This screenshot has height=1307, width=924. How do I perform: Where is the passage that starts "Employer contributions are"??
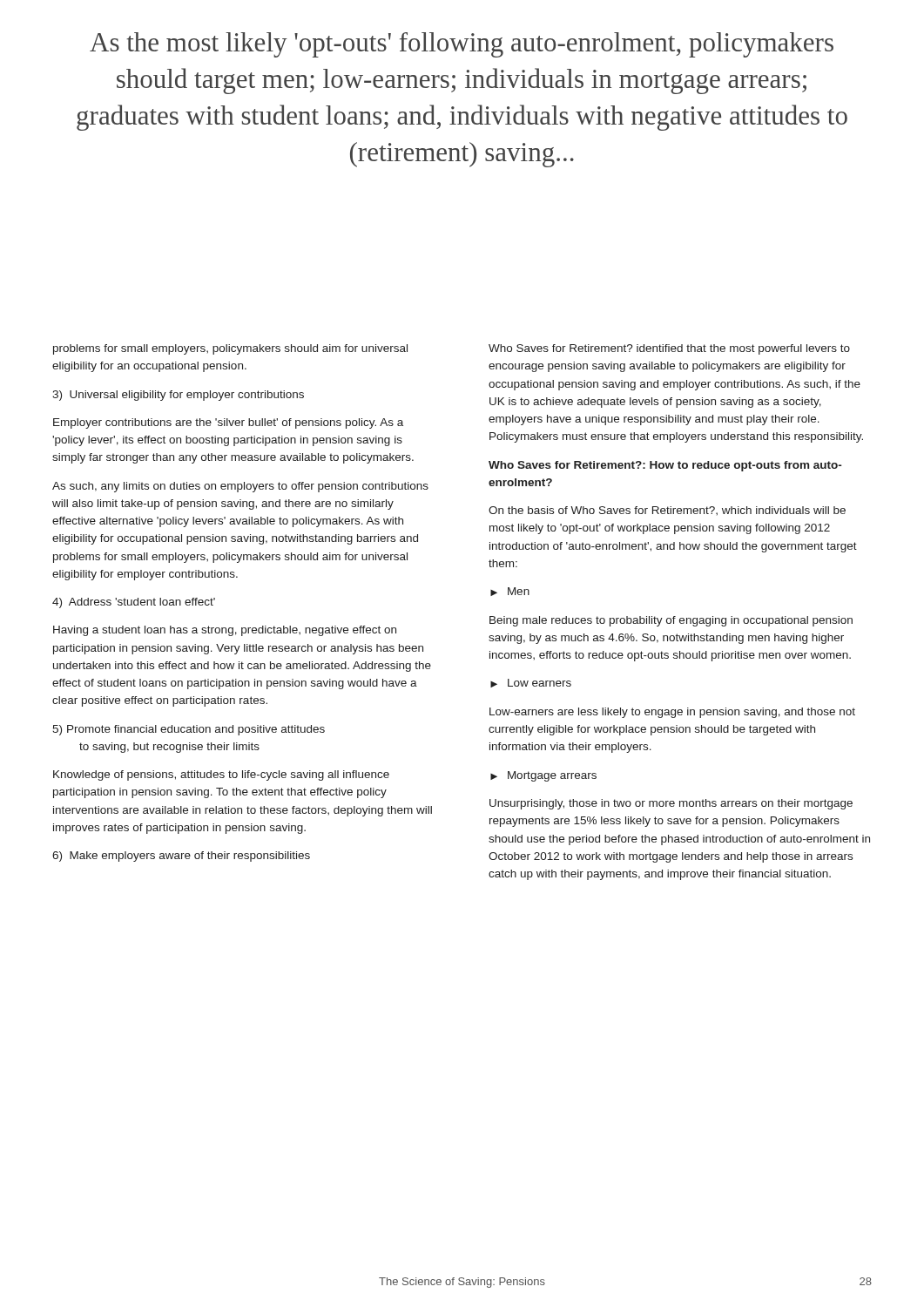[x=233, y=440]
